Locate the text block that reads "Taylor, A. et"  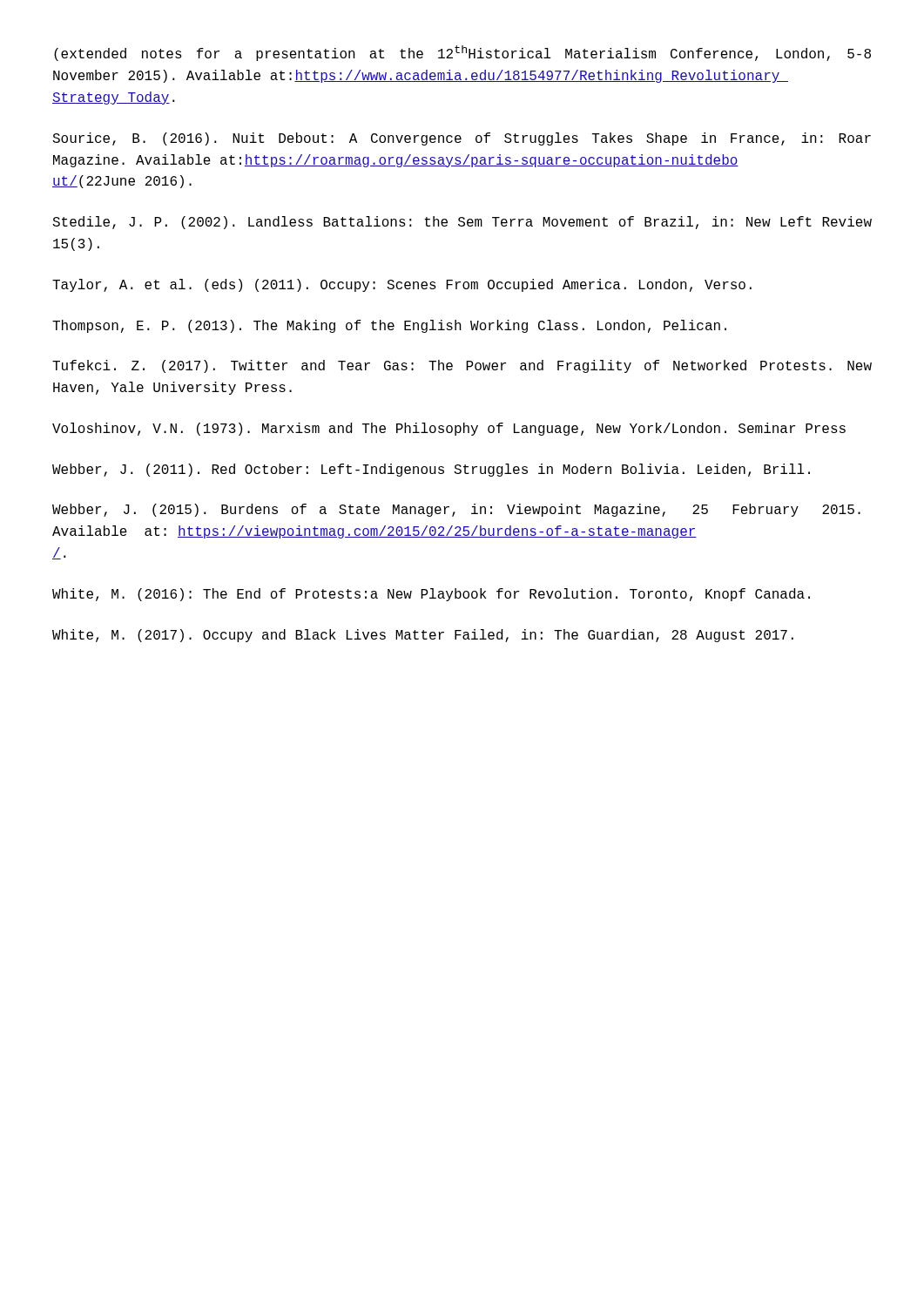(x=403, y=286)
